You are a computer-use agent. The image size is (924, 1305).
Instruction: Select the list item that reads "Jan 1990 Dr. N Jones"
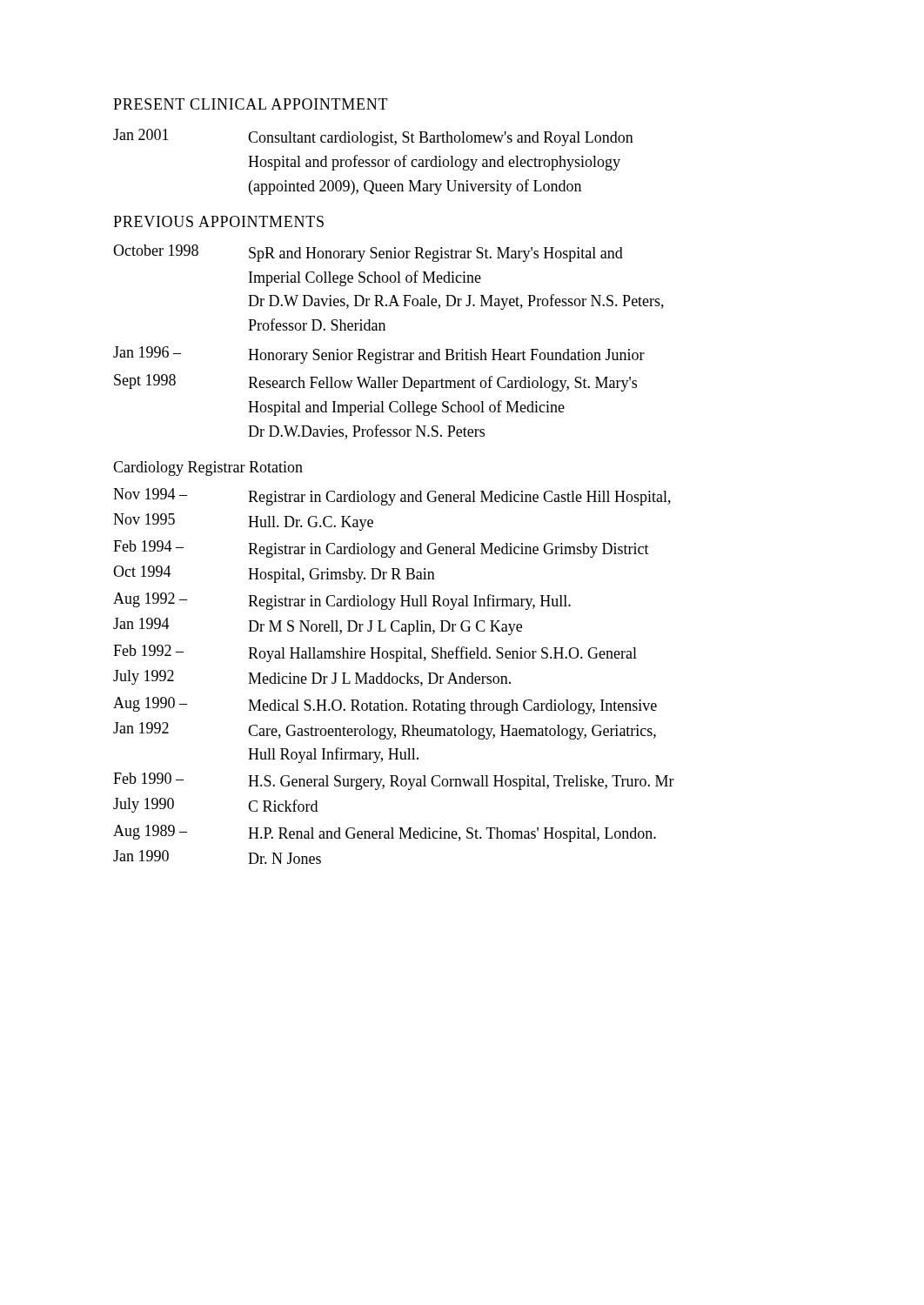point(142,857)
